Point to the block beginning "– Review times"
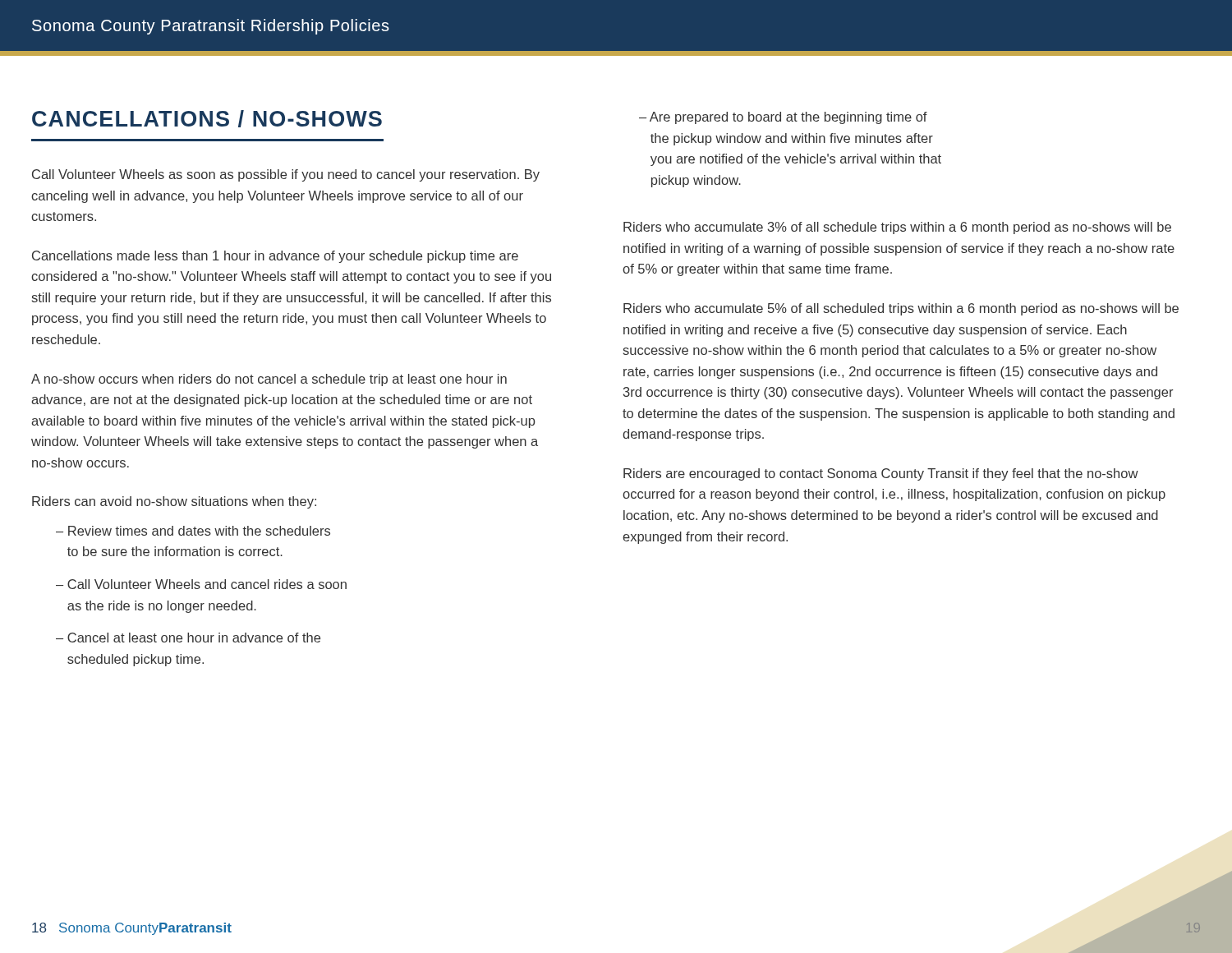This screenshot has height=953, width=1232. (193, 541)
